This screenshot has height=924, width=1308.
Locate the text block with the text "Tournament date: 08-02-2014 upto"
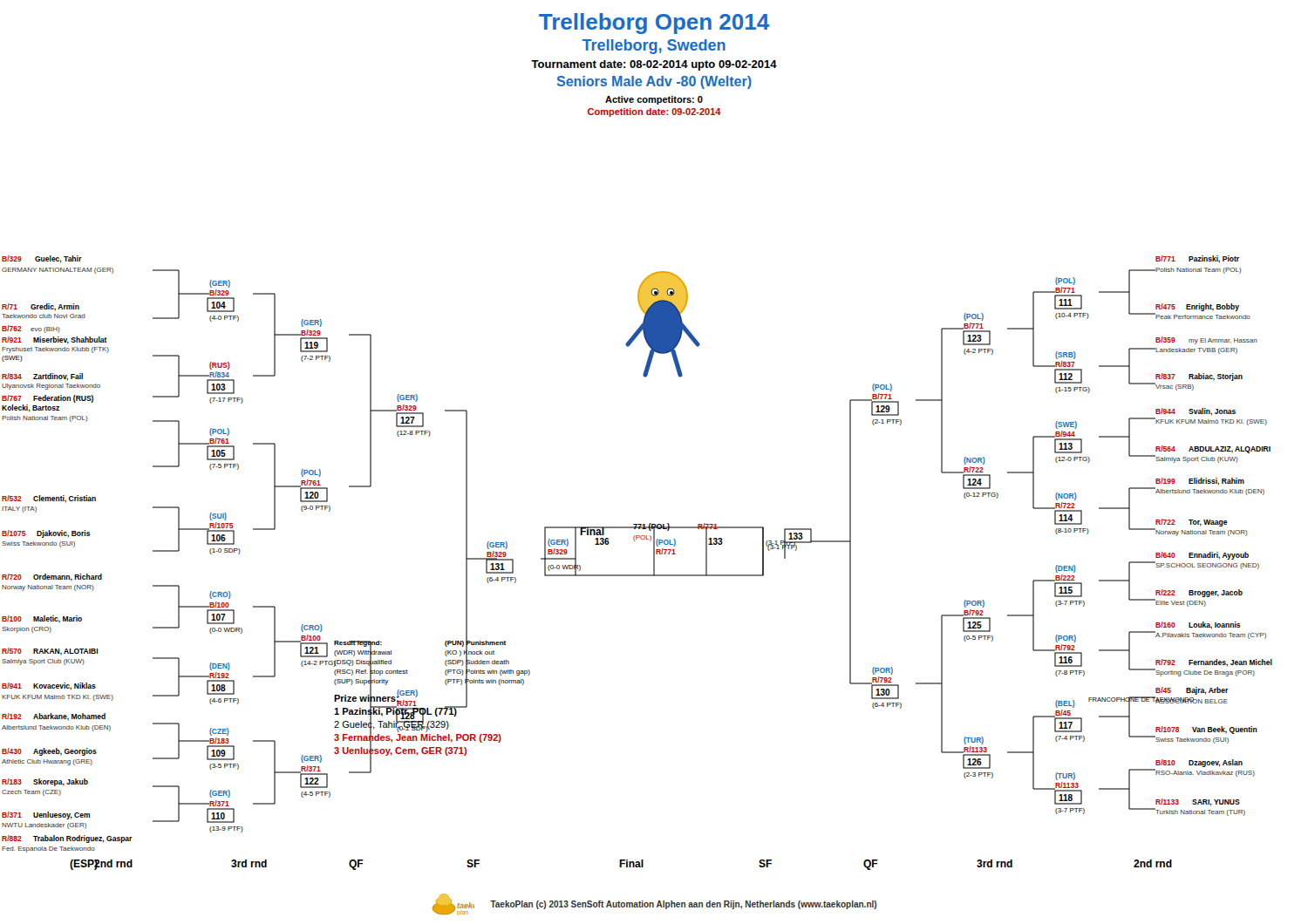click(x=654, y=64)
